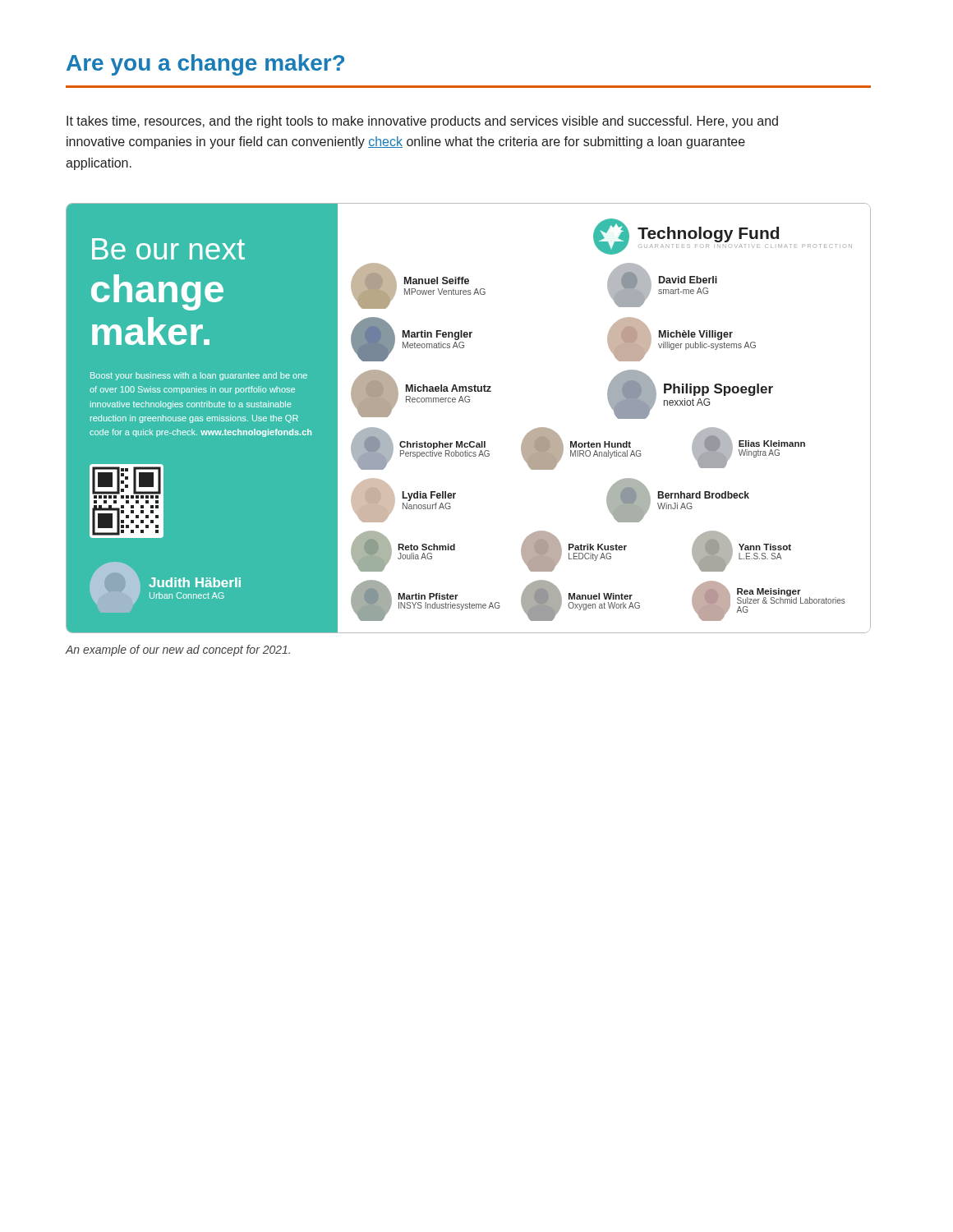Find the text starting "Are you a change maker?"
Screen dimensions: 1232x953
206,63
